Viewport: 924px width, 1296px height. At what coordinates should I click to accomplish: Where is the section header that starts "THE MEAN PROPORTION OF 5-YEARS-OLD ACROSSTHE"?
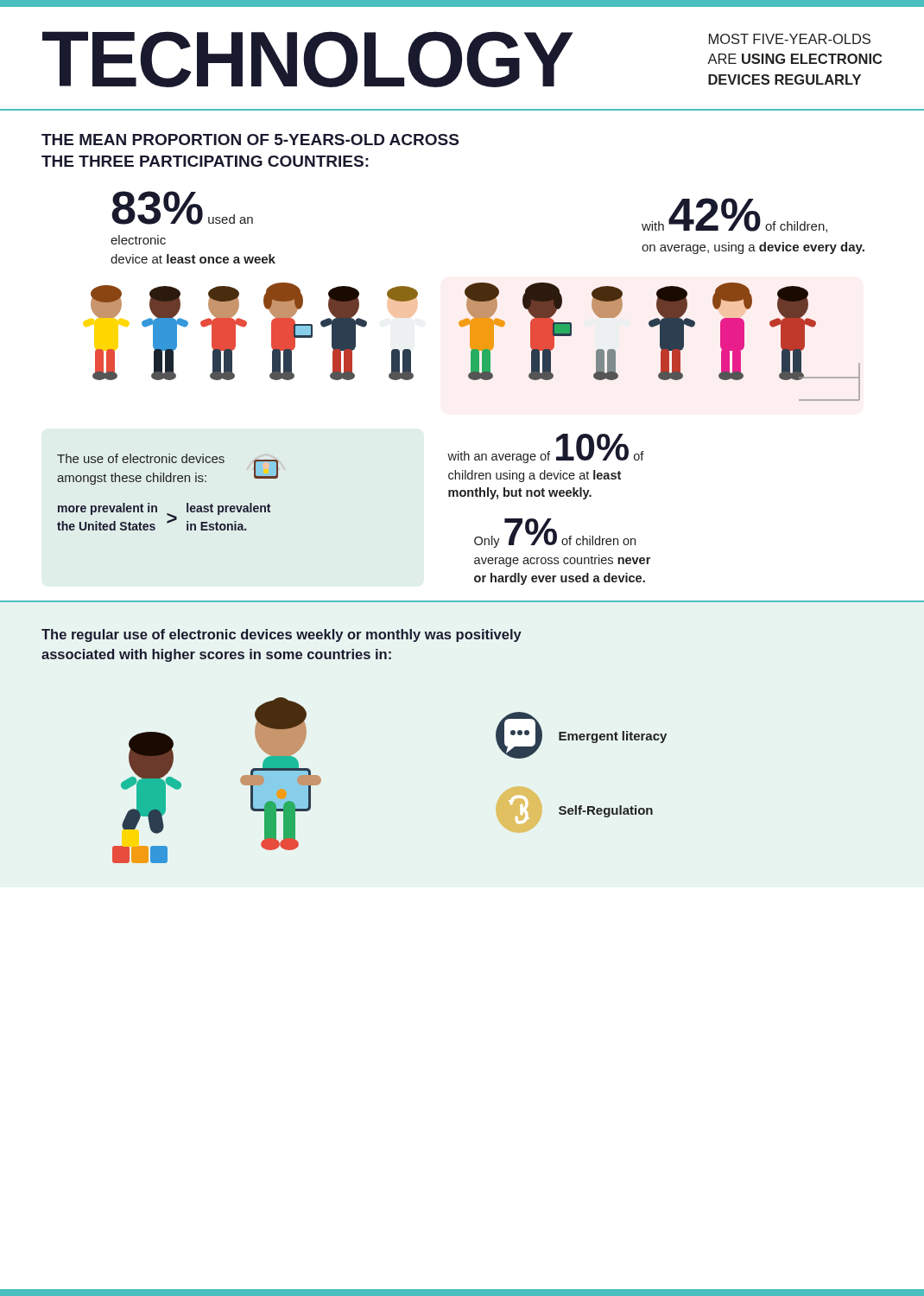250,150
